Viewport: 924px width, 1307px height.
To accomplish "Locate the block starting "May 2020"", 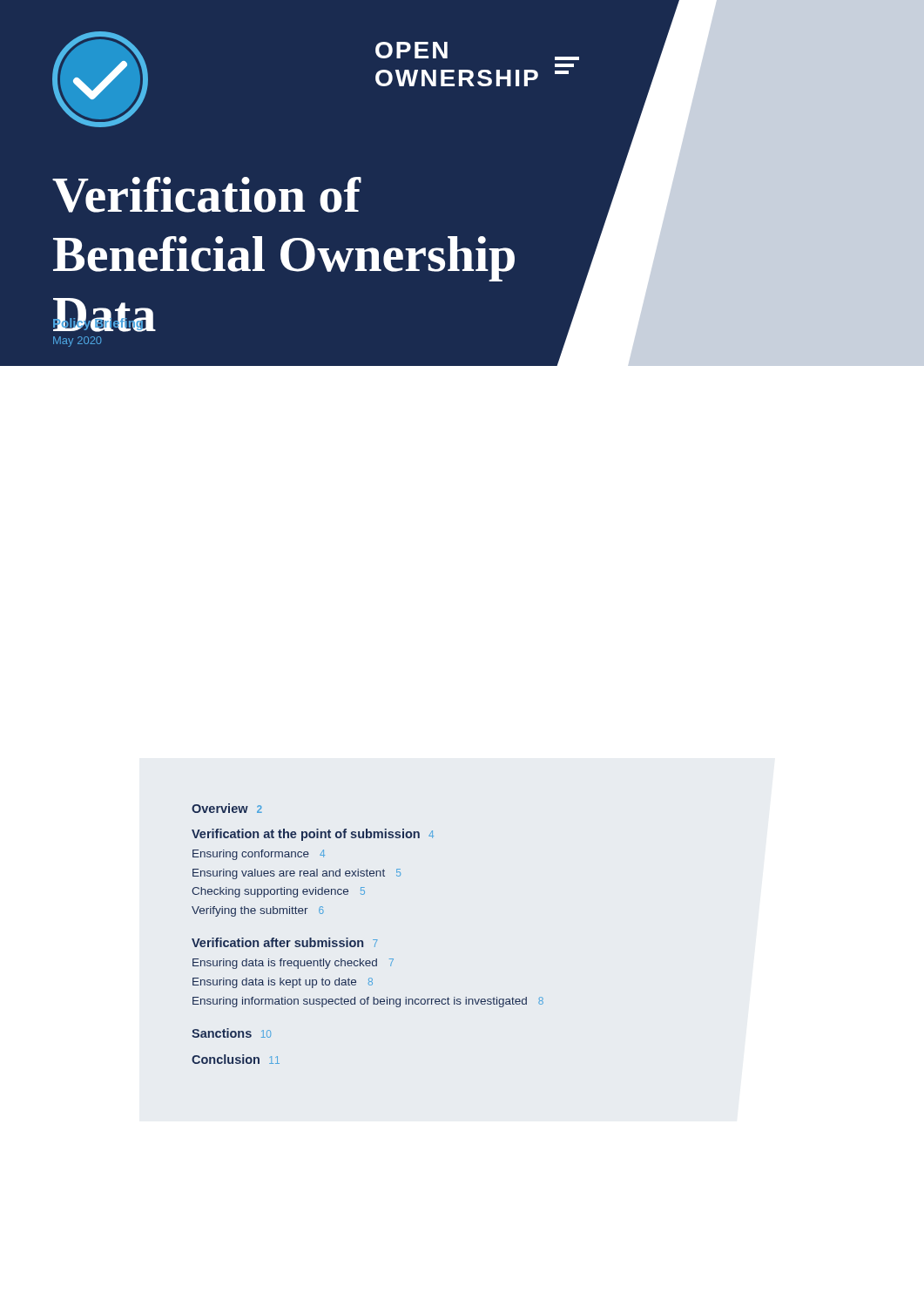I will tap(77, 340).
